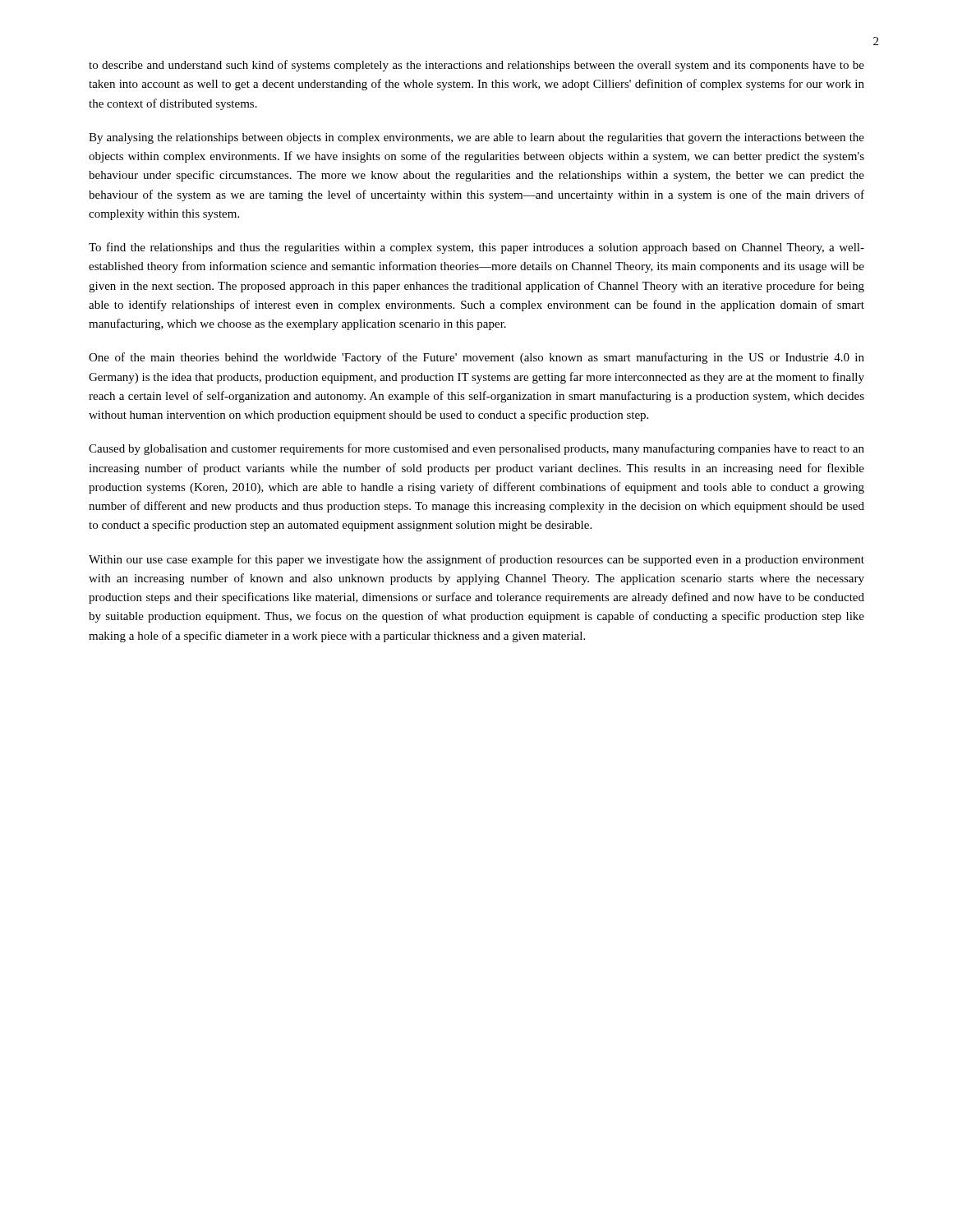The height and width of the screenshot is (1232, 953).
Task: Locate the text block containing "To find the"
Action: (x=476, y=285)
